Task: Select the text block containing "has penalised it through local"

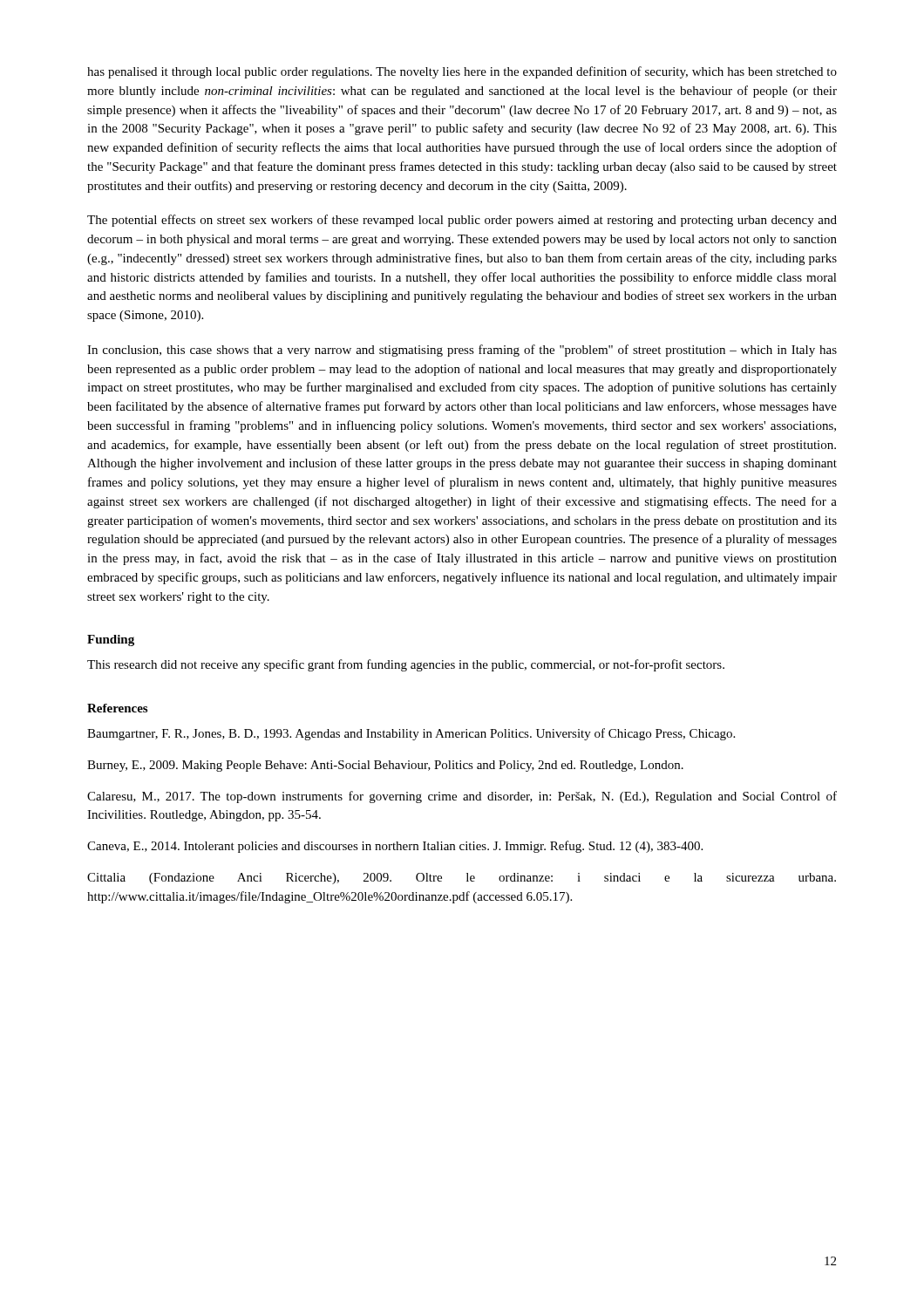Action: pyautogui.click(x=462, y=128)
